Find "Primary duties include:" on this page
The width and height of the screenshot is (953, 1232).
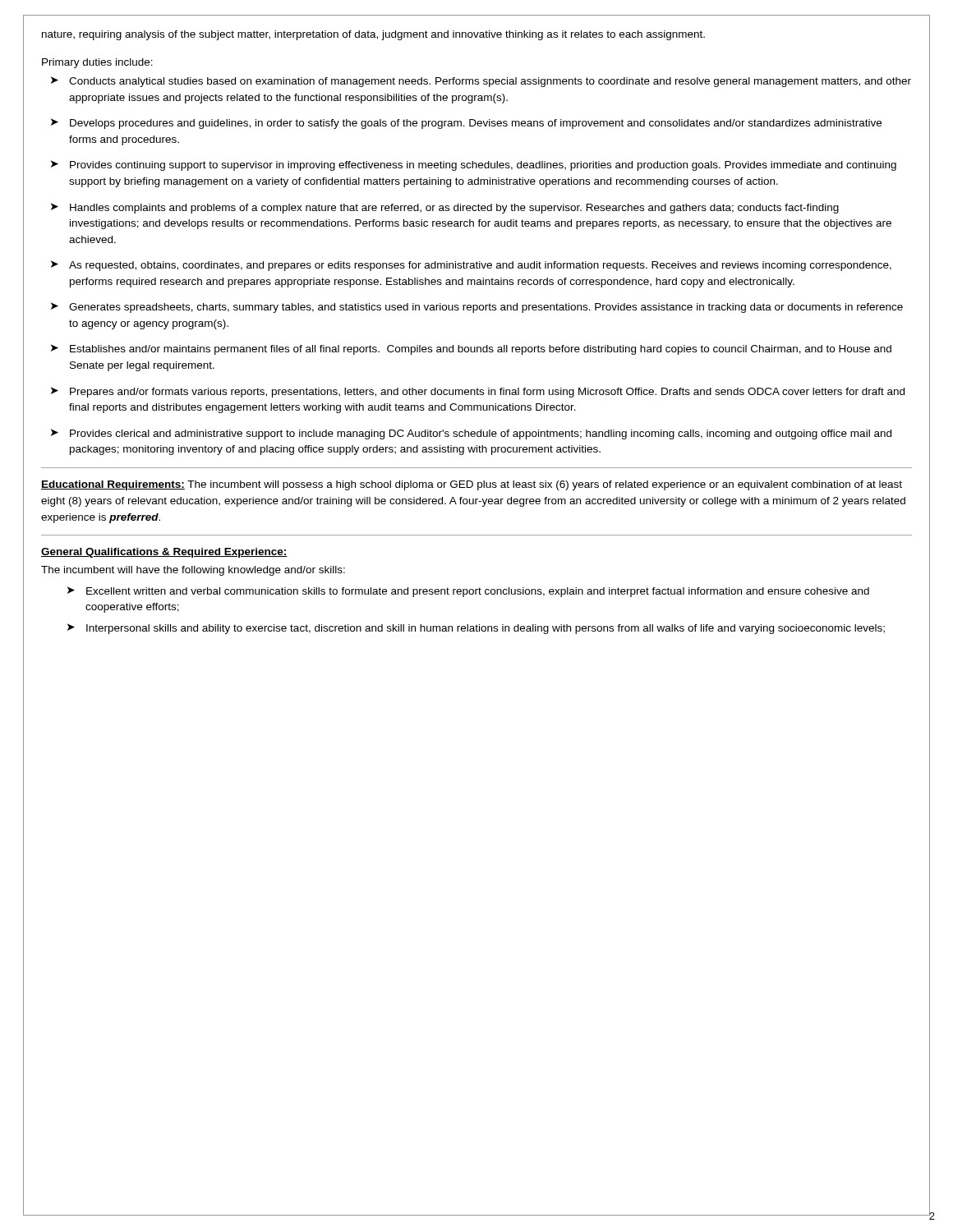(97, 62)
